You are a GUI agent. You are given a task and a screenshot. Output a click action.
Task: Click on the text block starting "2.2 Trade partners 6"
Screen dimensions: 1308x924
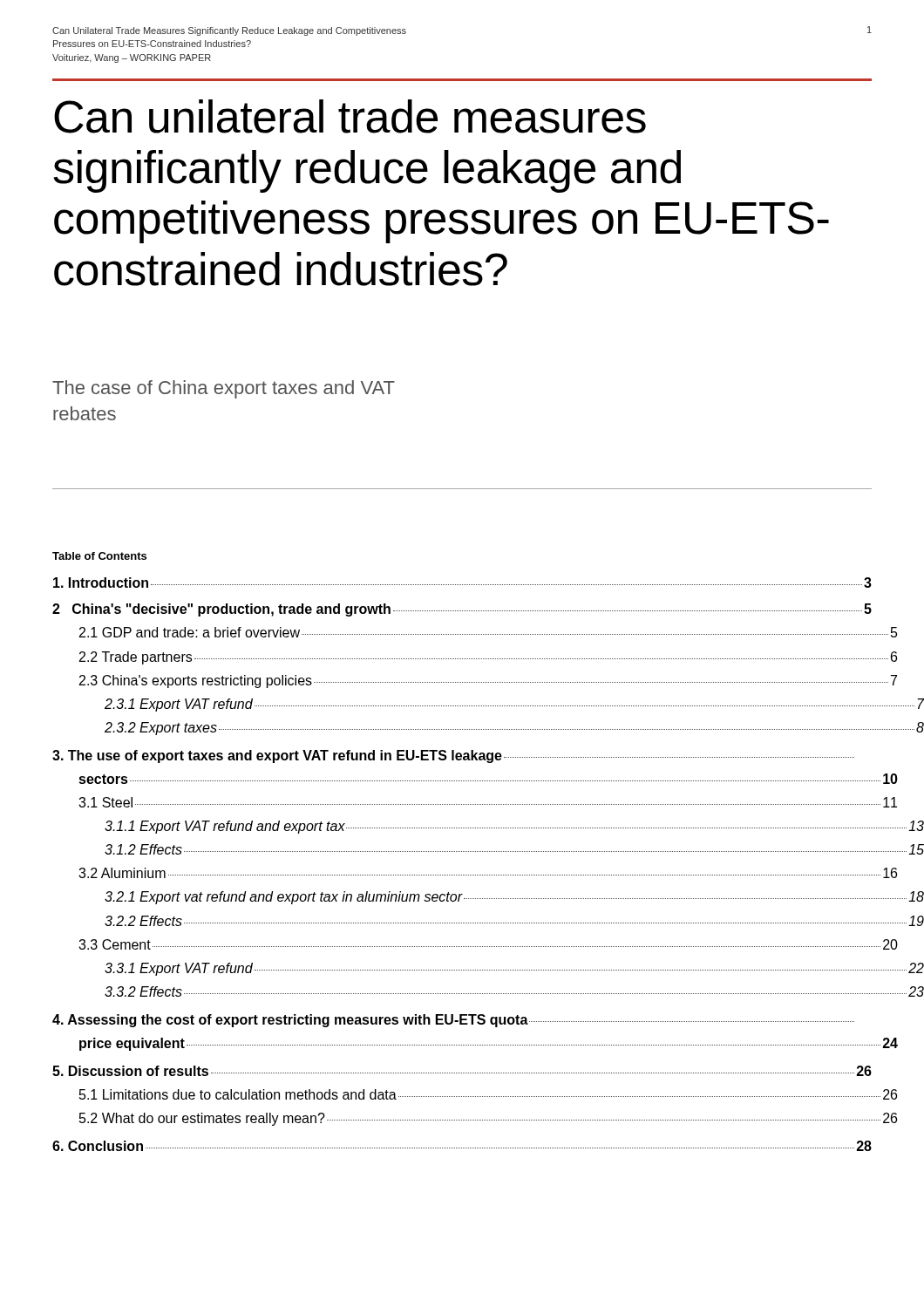pos(488,657)
